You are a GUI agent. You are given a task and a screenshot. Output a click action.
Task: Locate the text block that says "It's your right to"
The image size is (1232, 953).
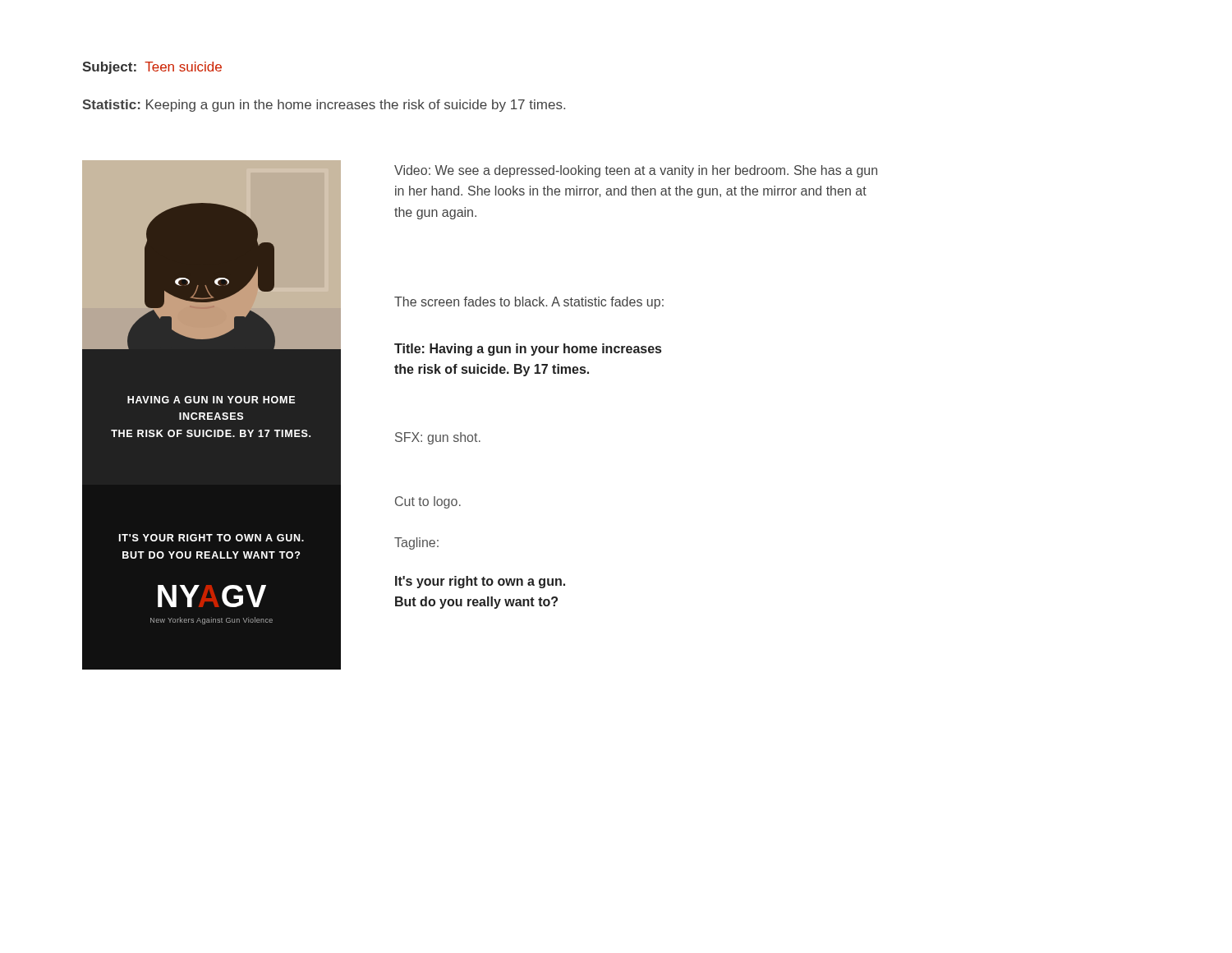click(480, 592)
